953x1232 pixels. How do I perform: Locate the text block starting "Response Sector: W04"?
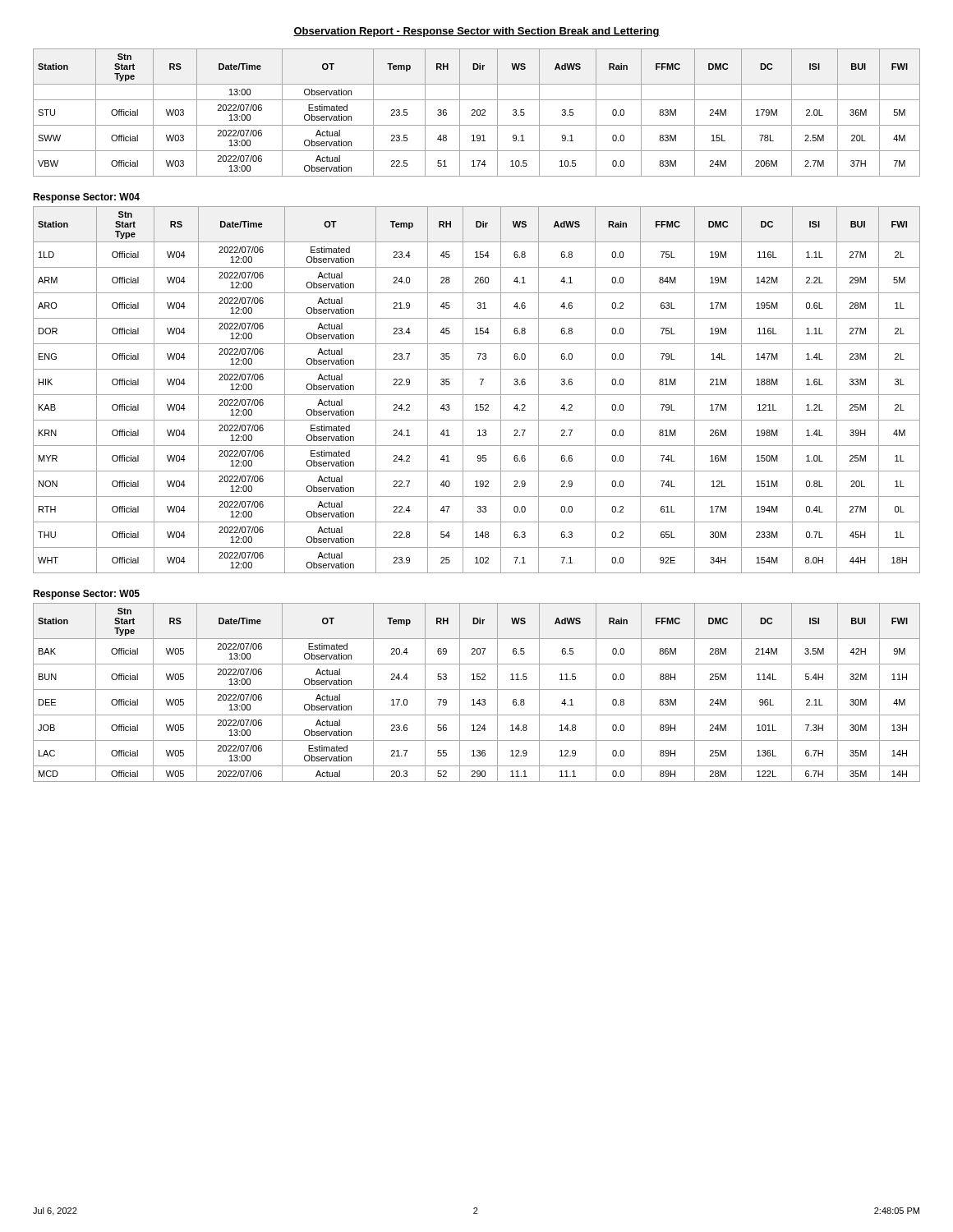[86, 197]
